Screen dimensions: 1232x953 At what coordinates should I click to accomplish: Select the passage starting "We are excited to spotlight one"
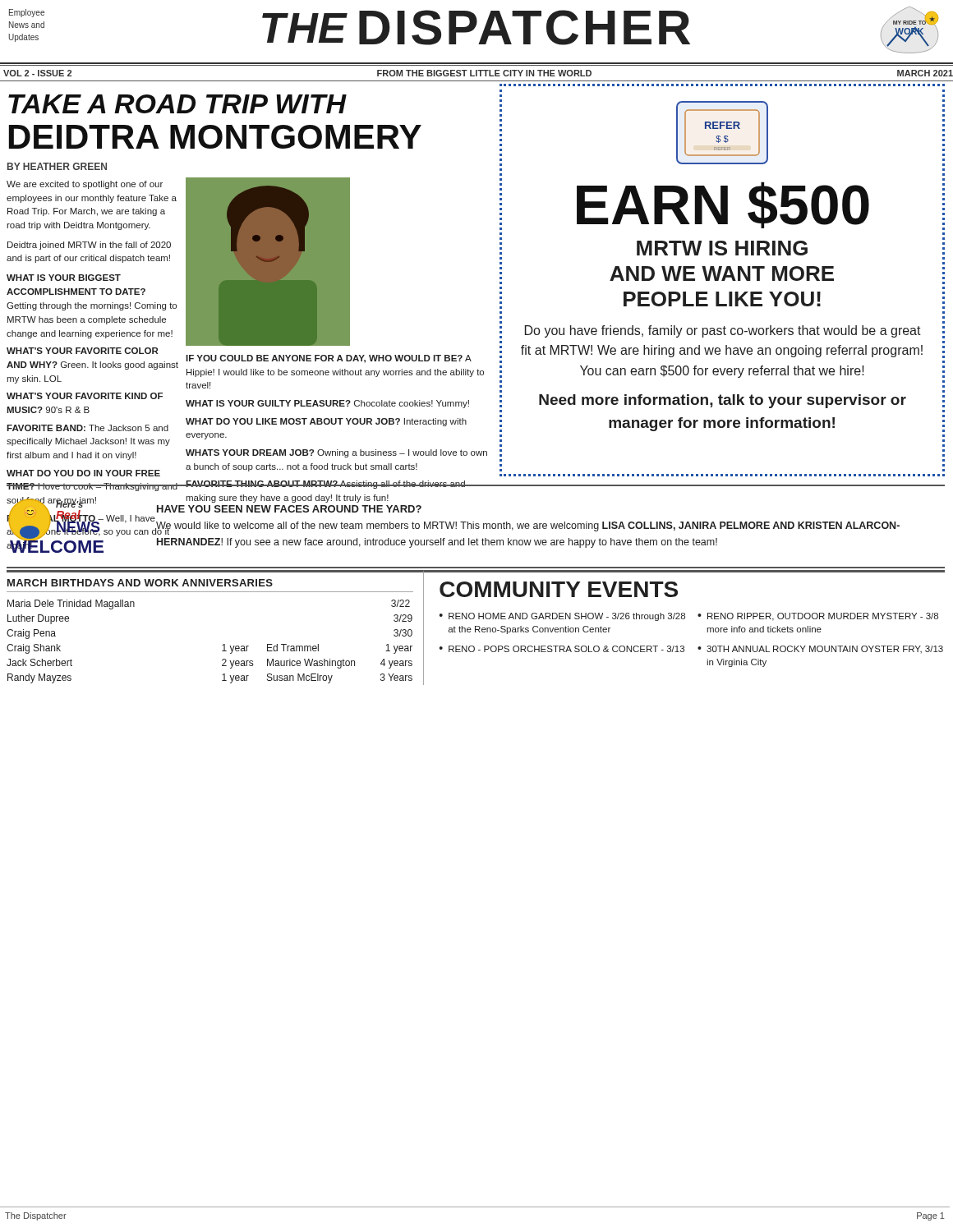93,365
